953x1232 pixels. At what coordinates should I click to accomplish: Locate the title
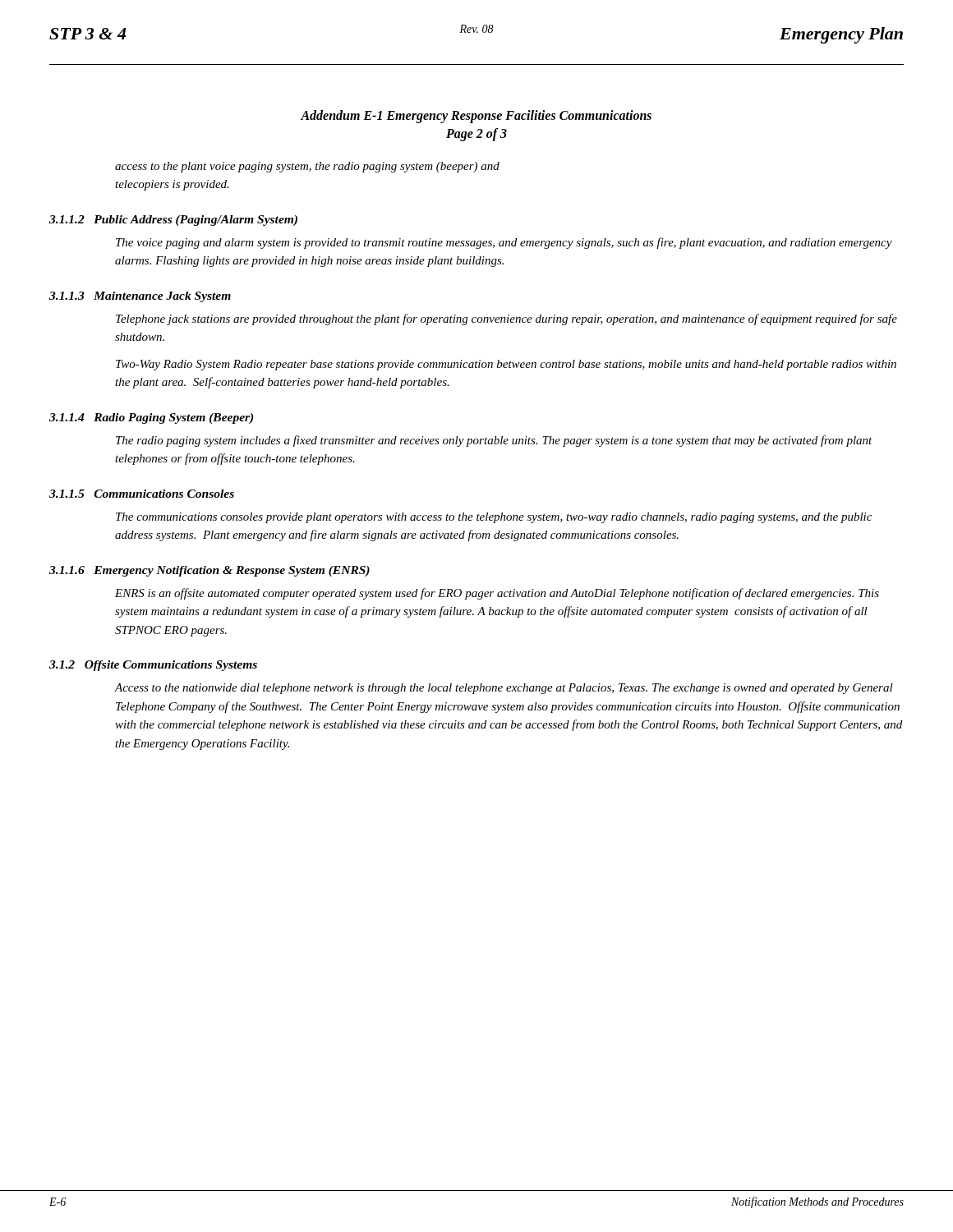476,125
